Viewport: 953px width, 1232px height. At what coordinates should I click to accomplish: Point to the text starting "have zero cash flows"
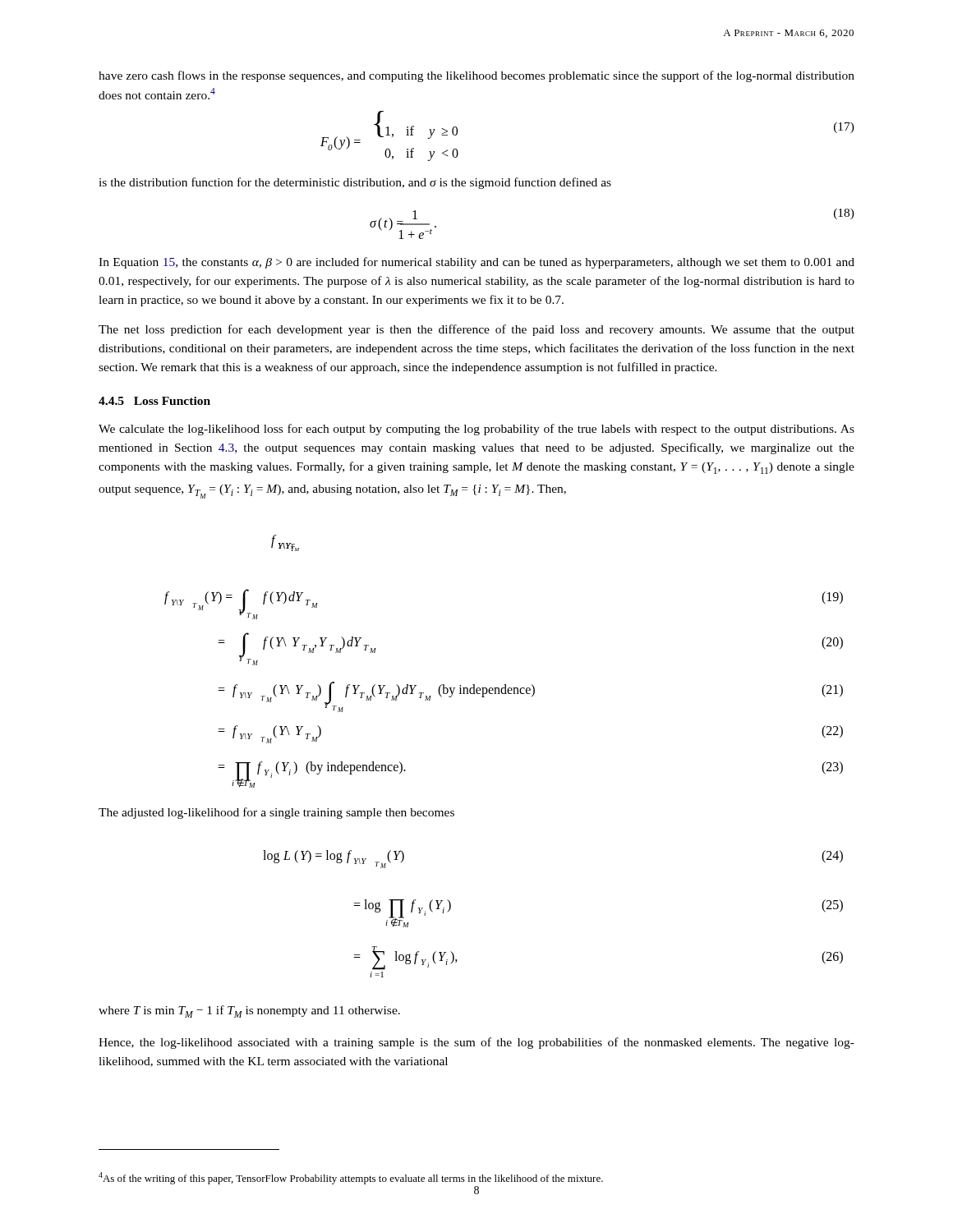click(x=476, y=85)
